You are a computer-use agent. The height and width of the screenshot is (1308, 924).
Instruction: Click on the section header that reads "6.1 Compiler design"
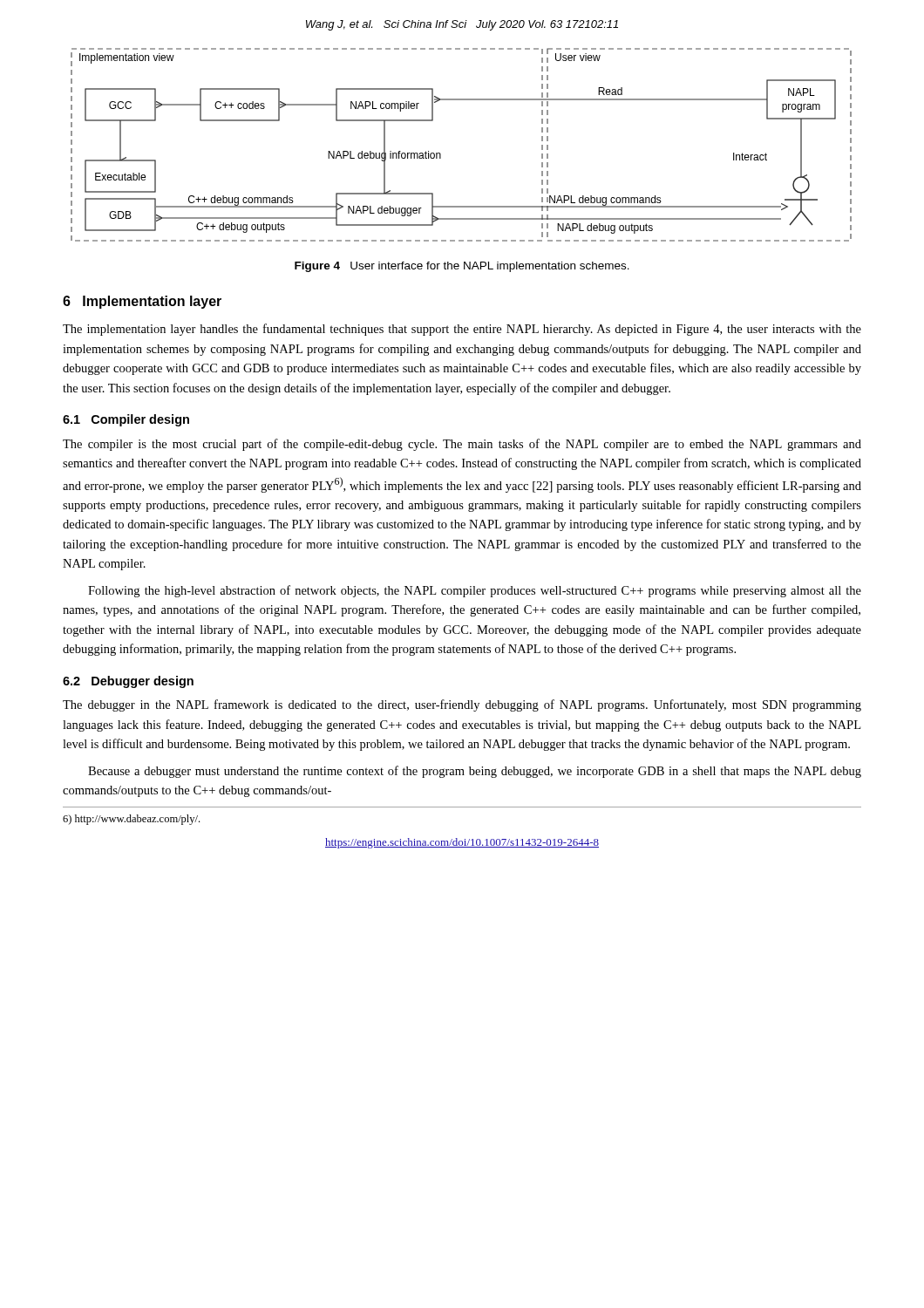point(126,420)
